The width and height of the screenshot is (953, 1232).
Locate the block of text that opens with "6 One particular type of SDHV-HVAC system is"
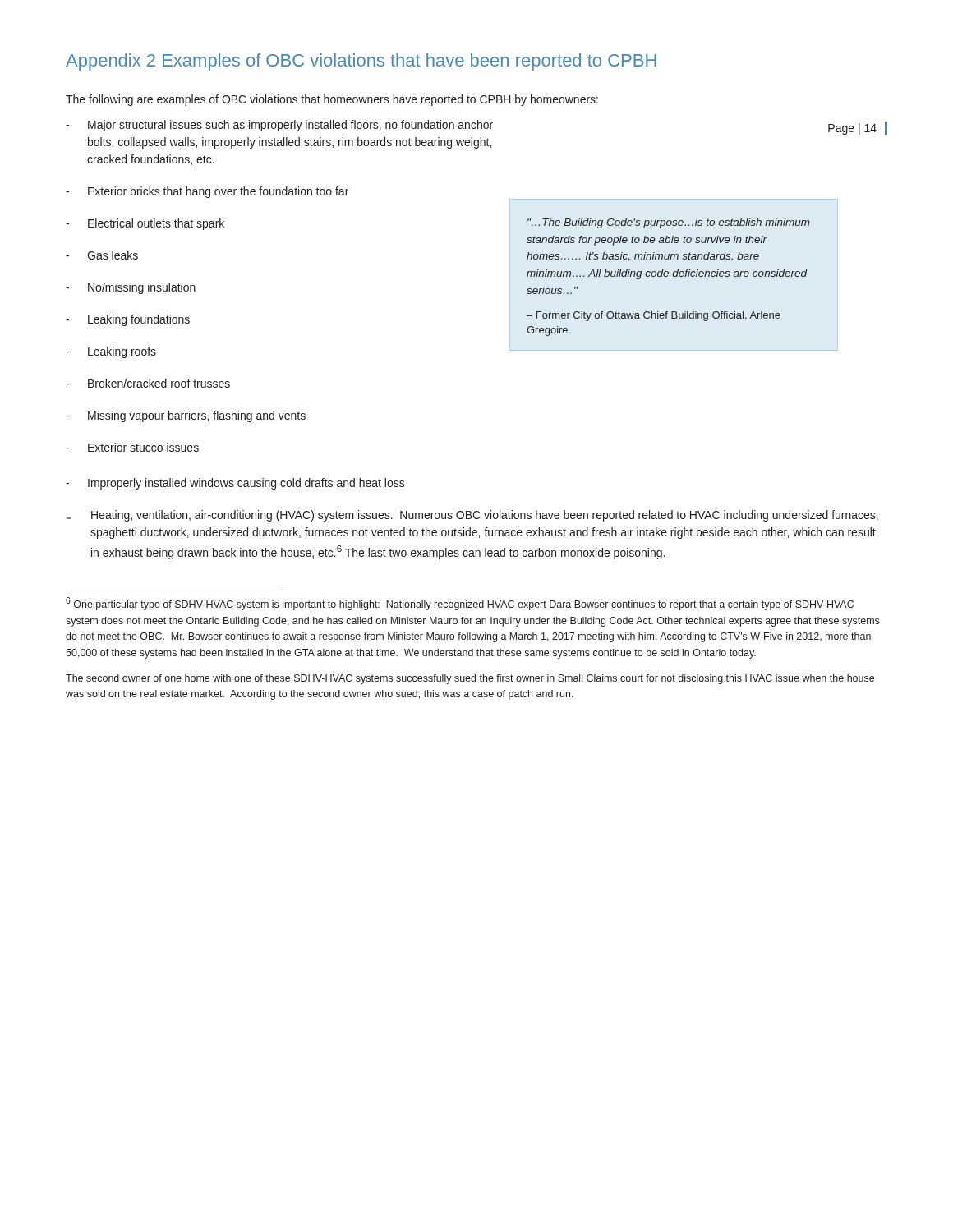coord(473,627)
